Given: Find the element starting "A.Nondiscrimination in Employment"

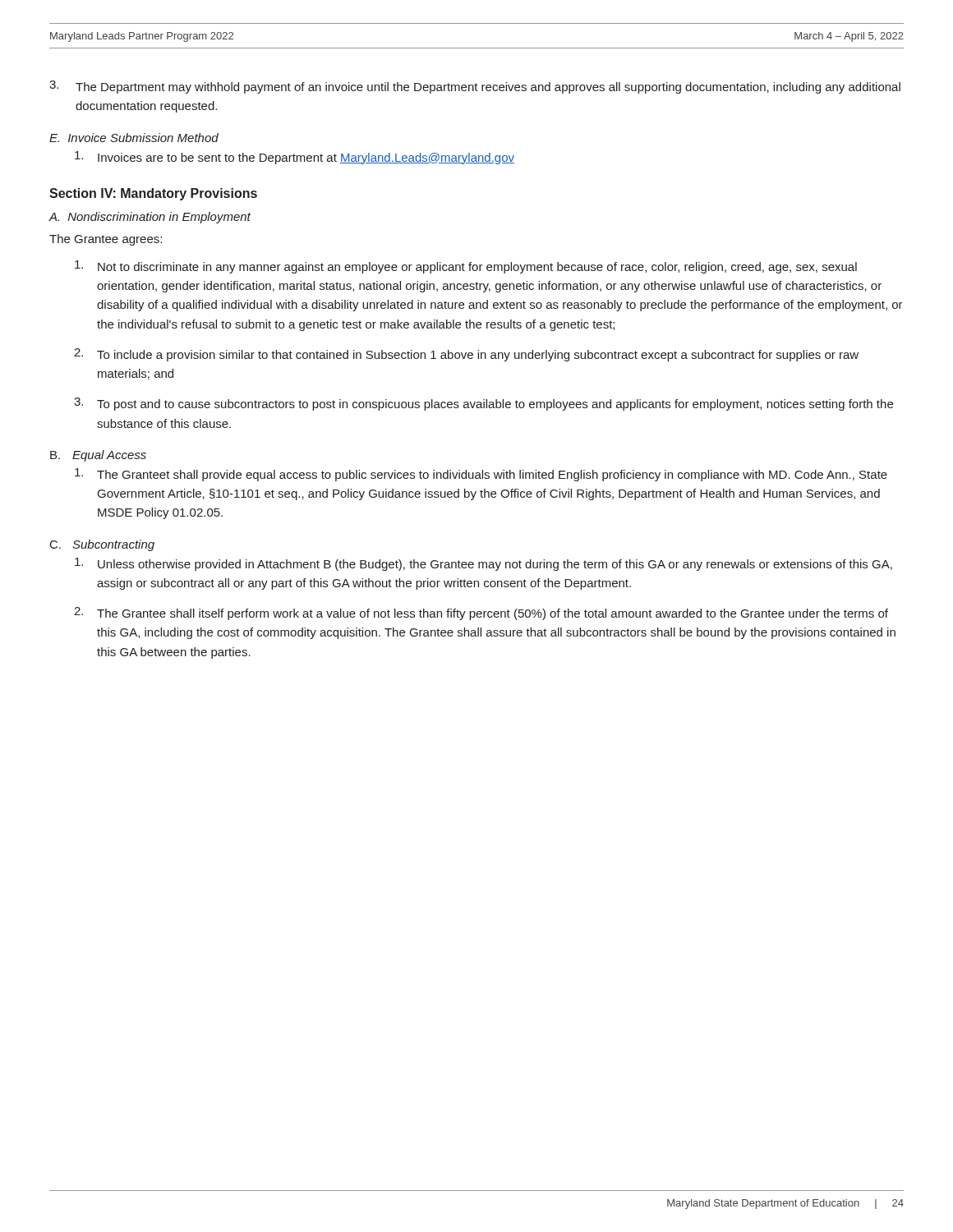Looking at the screenshot, I should [x=150, y=216].
